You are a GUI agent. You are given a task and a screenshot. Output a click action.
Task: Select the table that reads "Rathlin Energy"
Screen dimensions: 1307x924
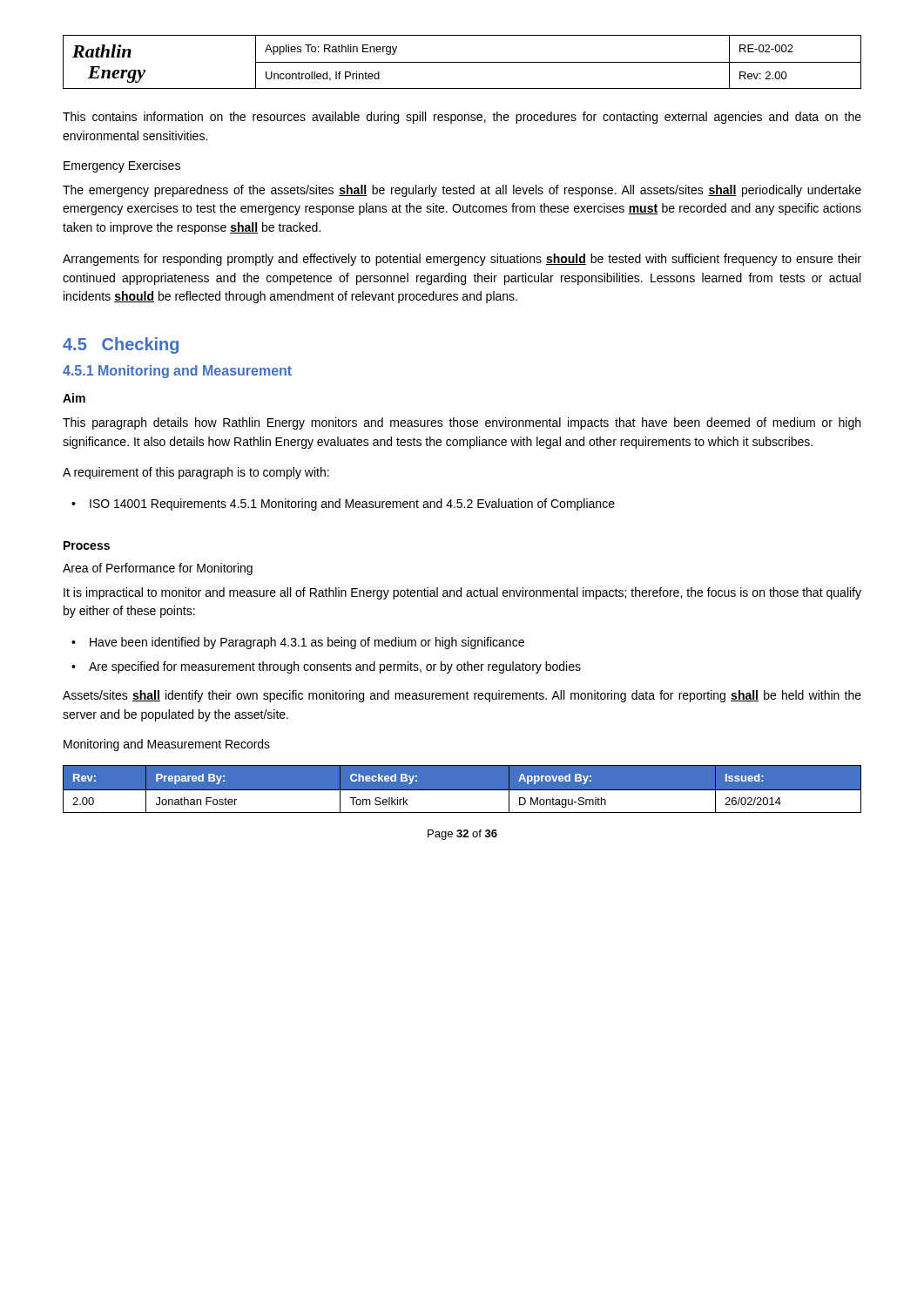click(462, 62)
